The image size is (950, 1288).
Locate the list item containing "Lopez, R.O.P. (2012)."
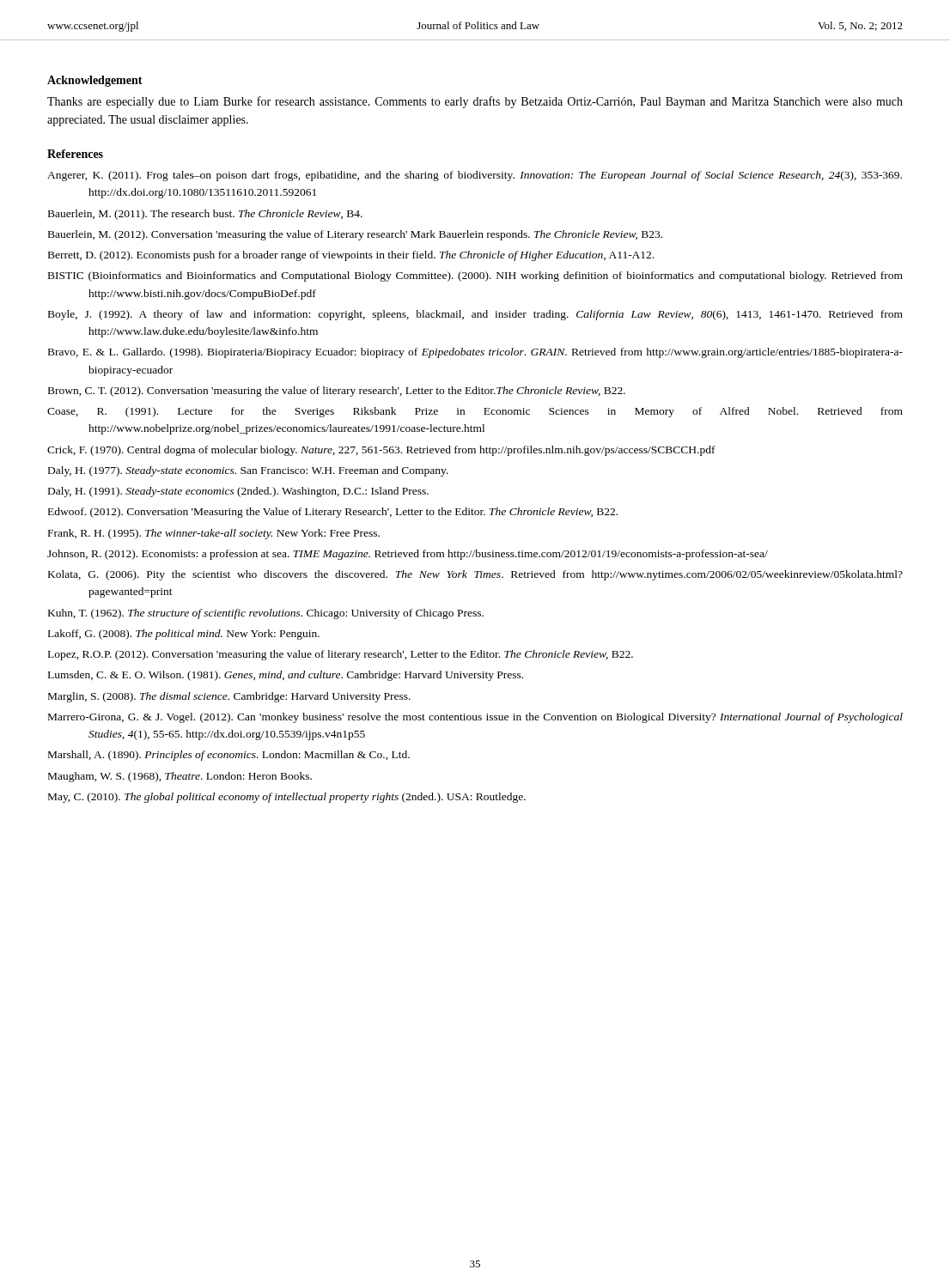click(340, 654)
